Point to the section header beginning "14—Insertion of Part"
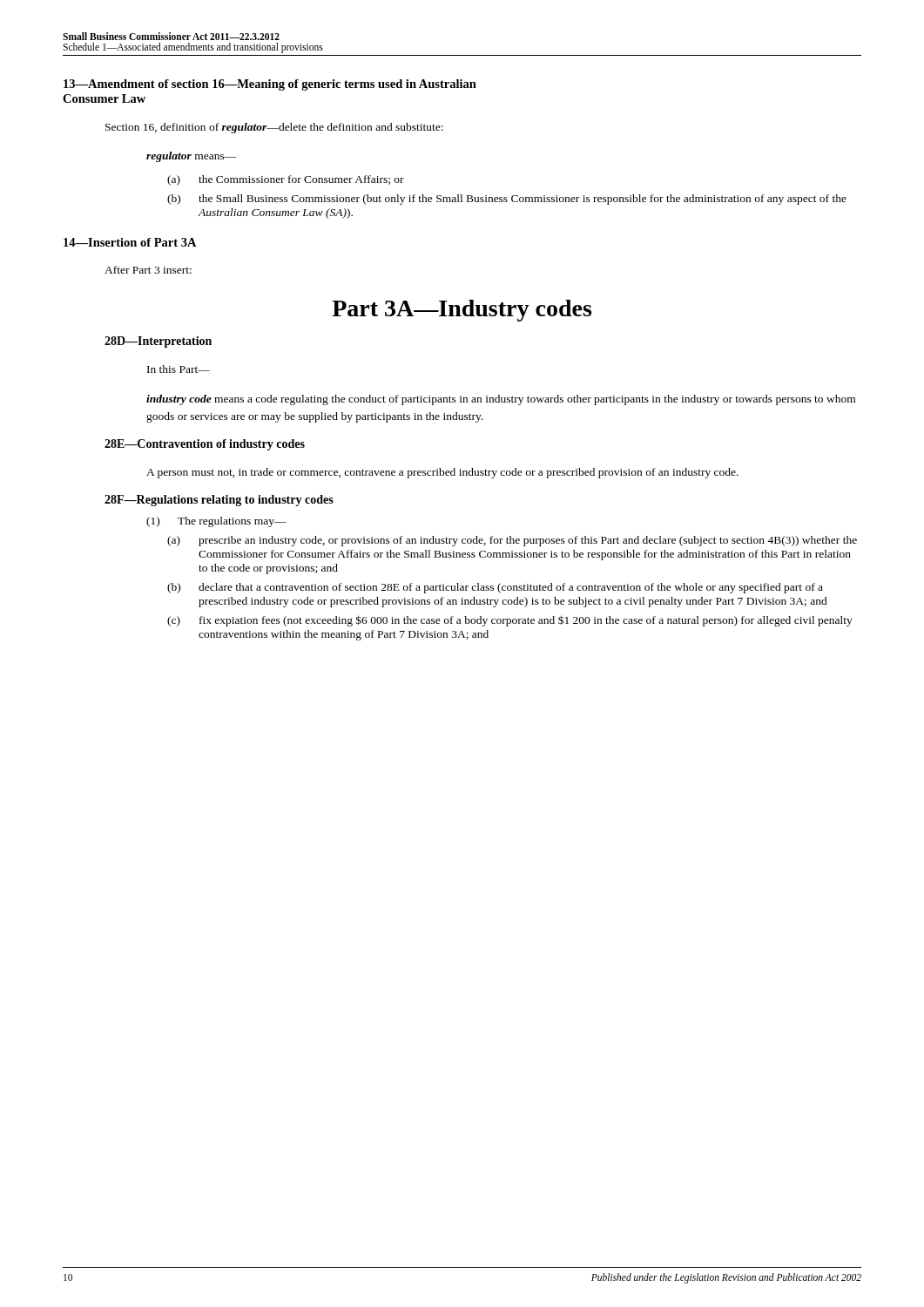The image size is (924, 1307). [x=130, y=242]
